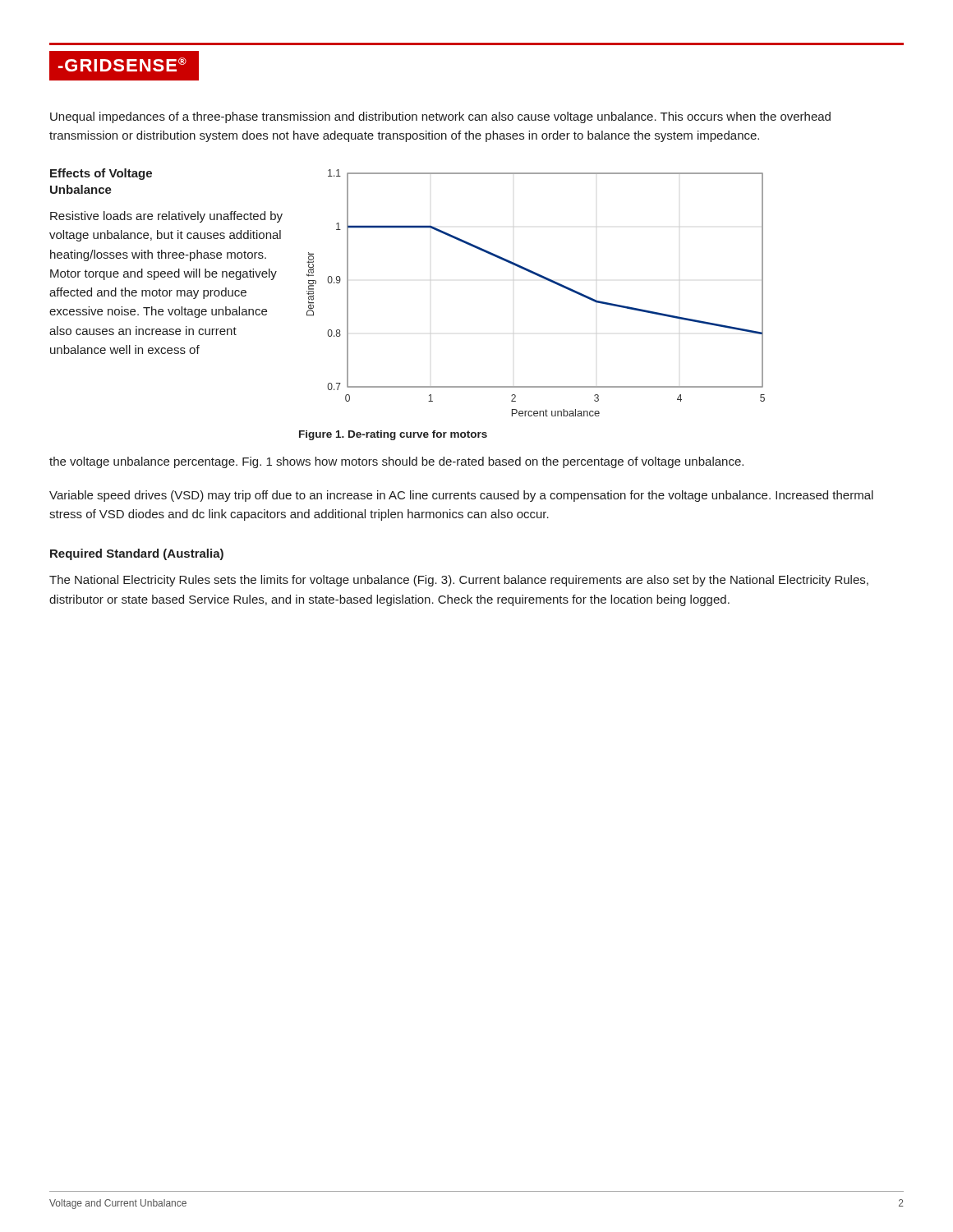Locate the text block with the text "The National Electricity Rules sets the limits"
This screenshot has height=1232, width=953.
459,589
